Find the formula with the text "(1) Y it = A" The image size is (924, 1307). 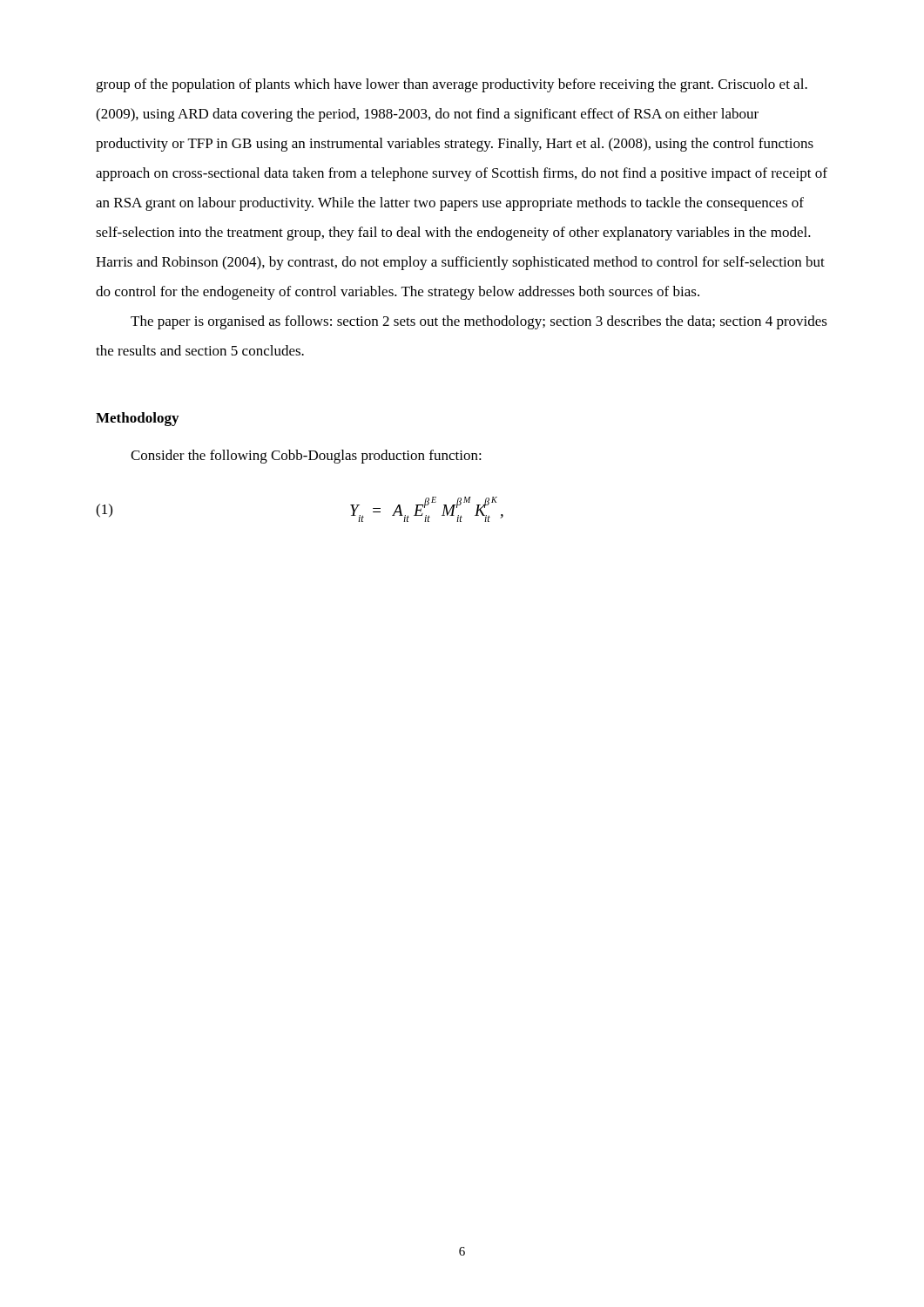pyautogui.click(x=462, y=509)
